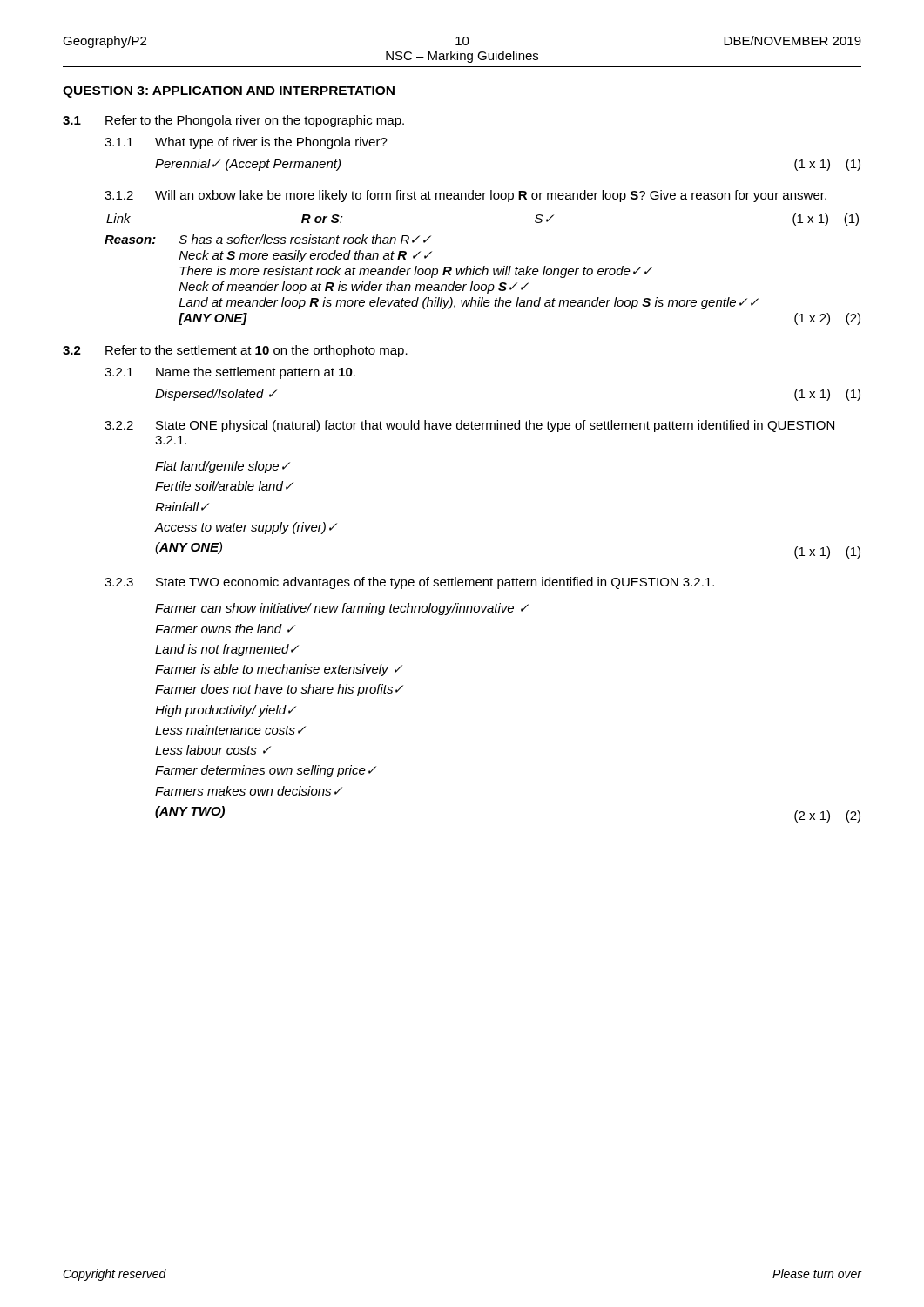924x1307 pixels.
Task: Select the text starting "1 Refer to the"
Action: click(x=233, y=121)
